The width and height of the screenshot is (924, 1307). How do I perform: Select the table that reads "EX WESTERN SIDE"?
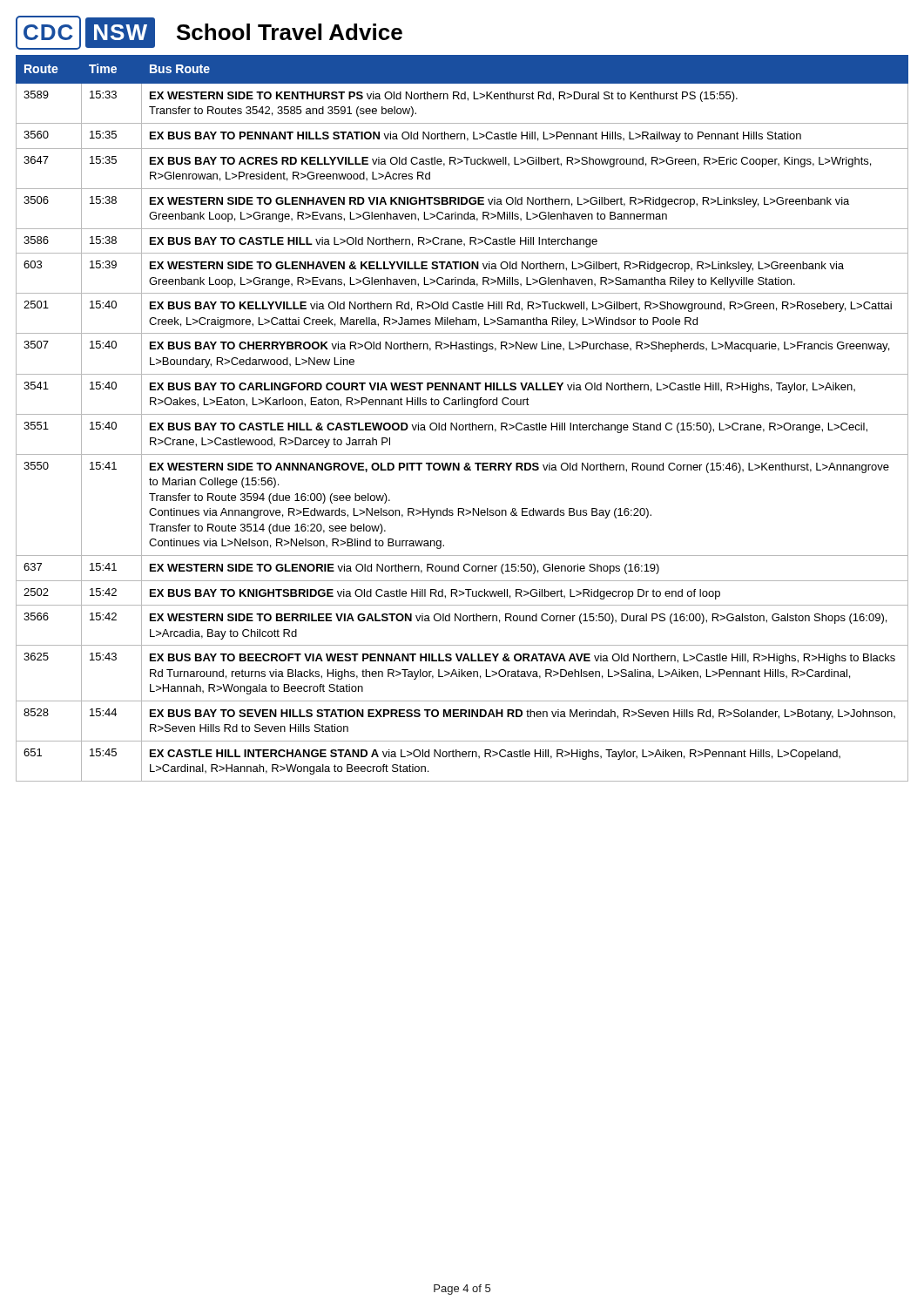(462, 418)
